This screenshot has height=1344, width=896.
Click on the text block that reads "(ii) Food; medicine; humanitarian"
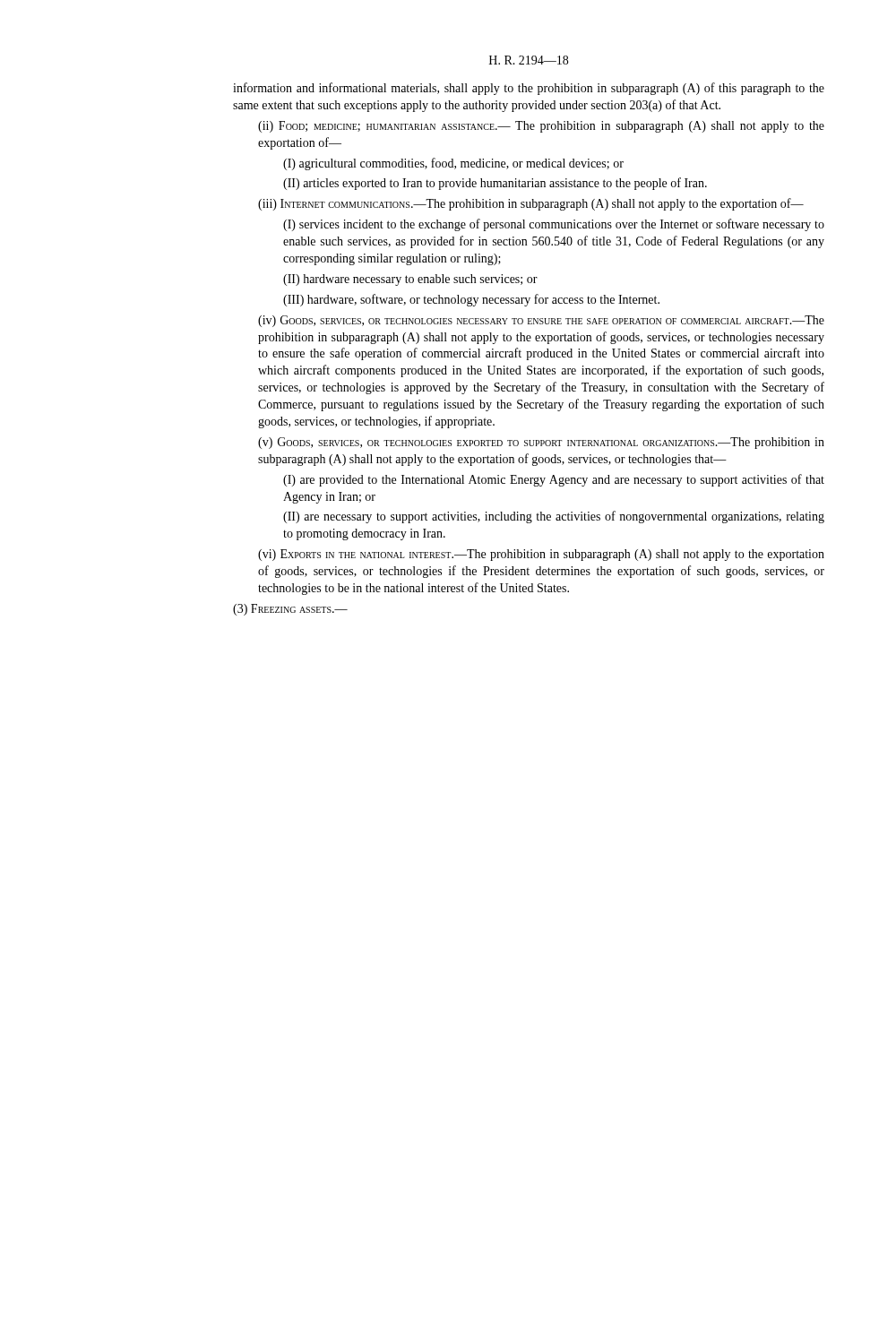[541, 134]
